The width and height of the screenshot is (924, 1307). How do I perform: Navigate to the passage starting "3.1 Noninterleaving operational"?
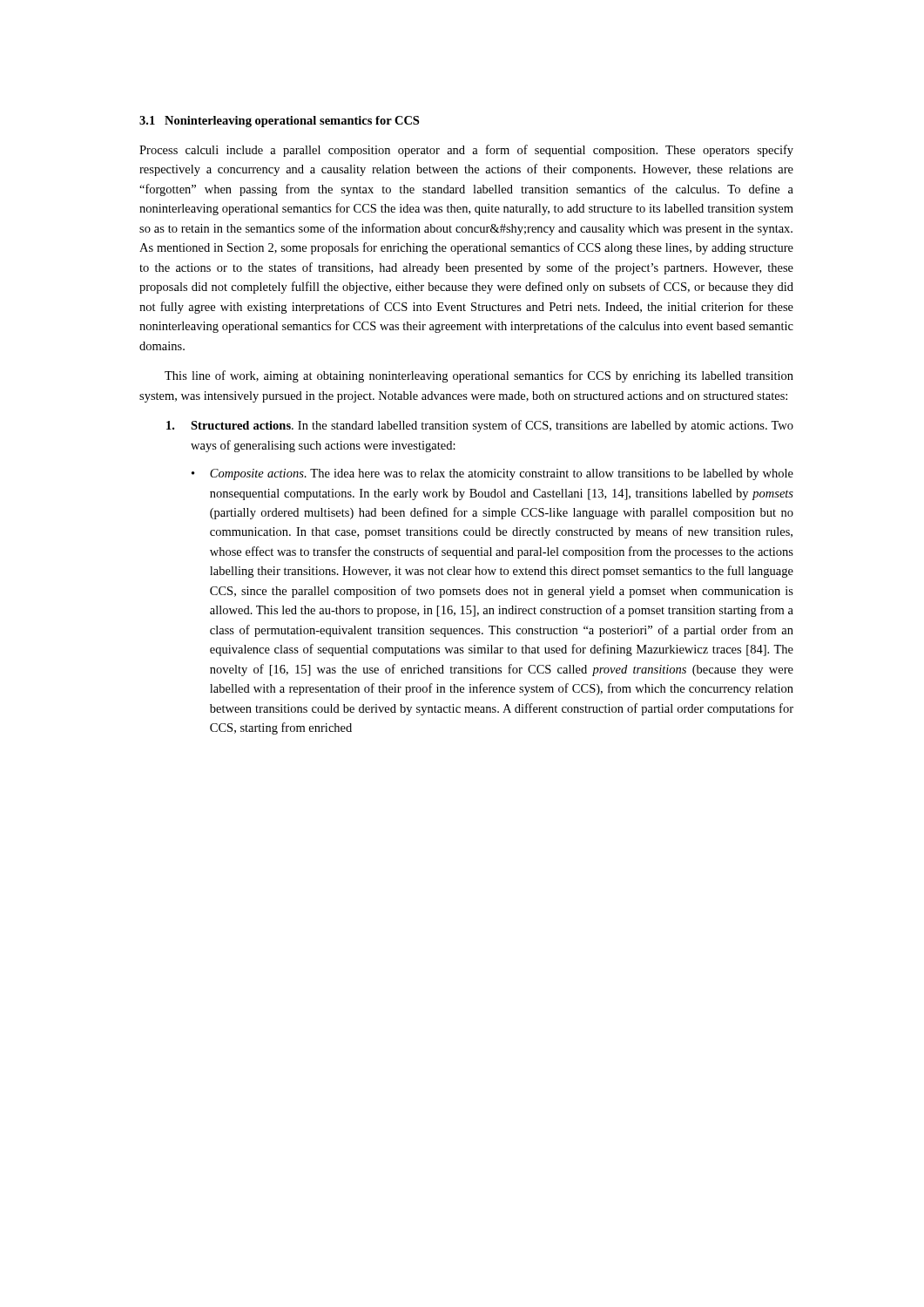pyautogui.click(x=280, y=120)
